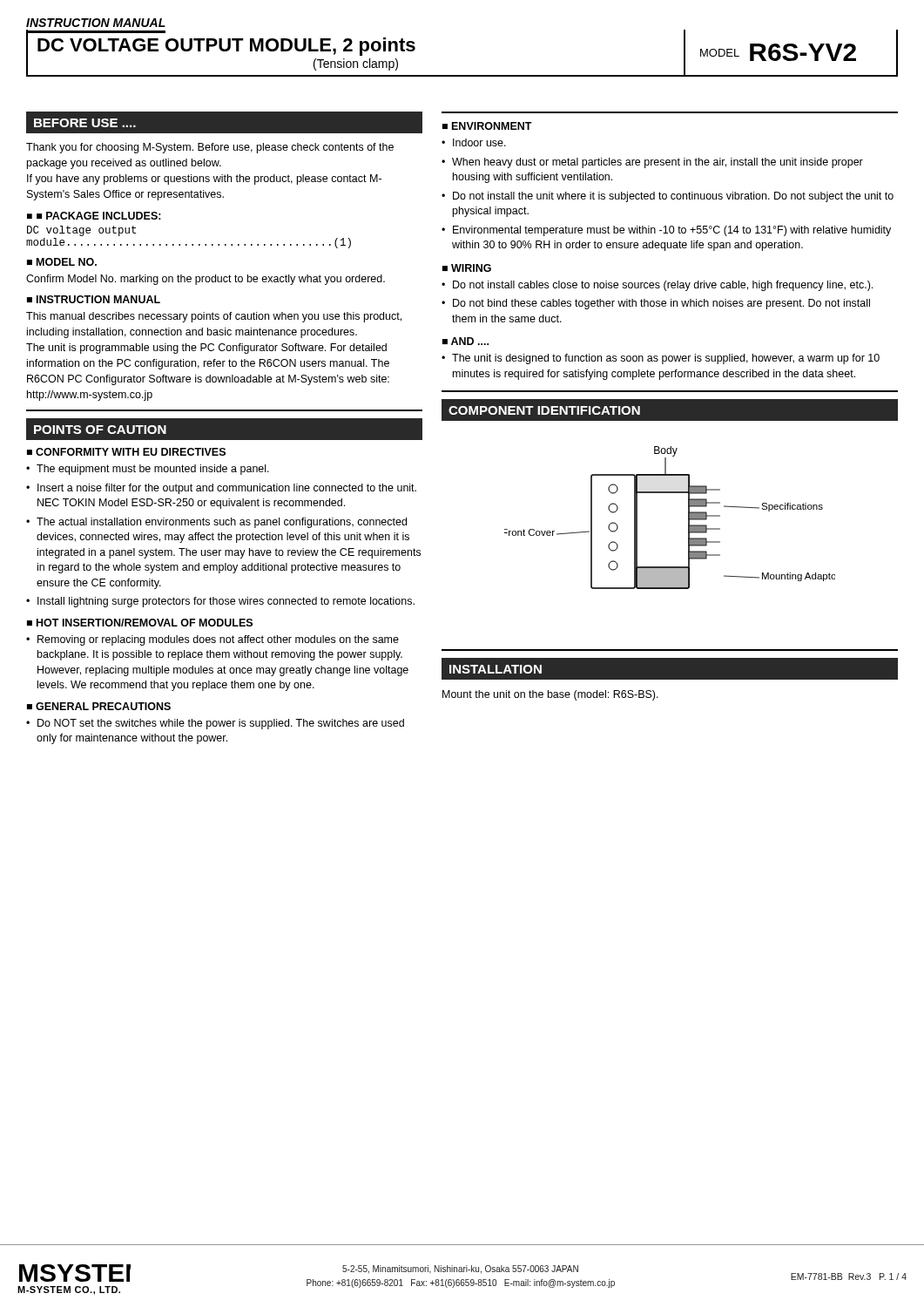This screenshot has height=1307, width=924.
Task: Select the section header that says "■ MODEL NO."
Action: click(x=62, y=262)
